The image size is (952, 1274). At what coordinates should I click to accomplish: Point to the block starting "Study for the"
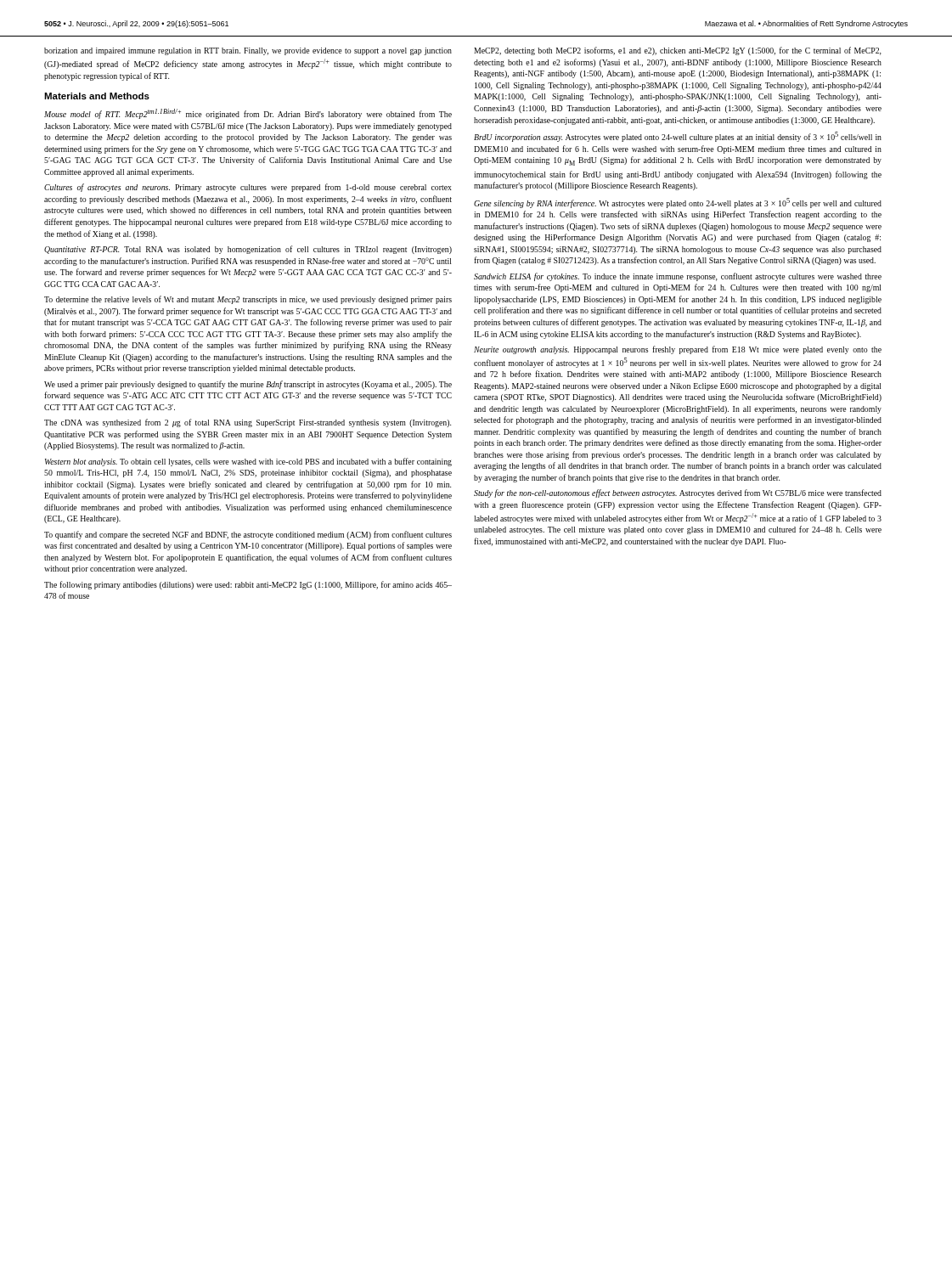(x=678, y=518)
